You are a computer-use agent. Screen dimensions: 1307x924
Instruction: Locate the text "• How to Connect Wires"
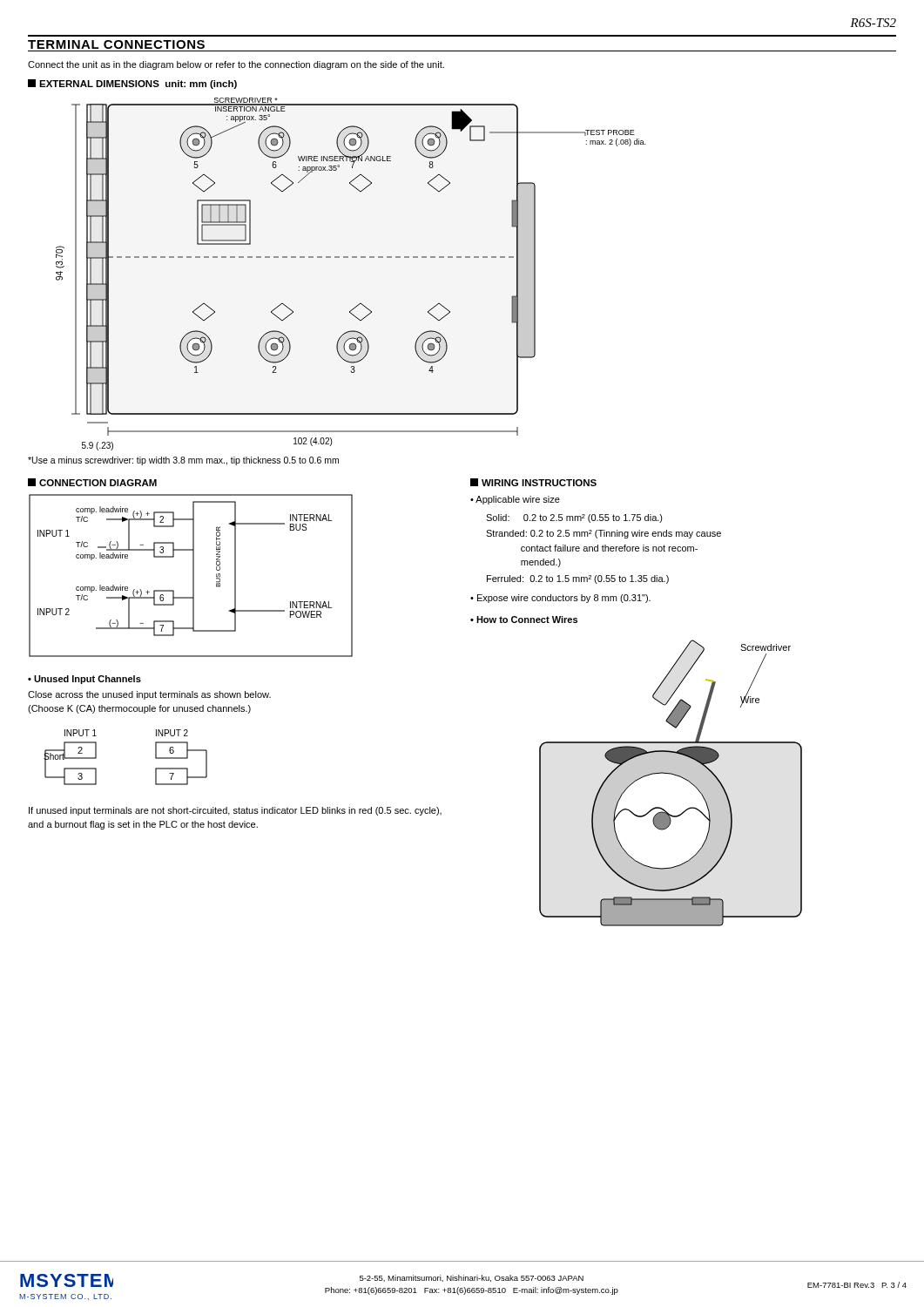(524, 619)
